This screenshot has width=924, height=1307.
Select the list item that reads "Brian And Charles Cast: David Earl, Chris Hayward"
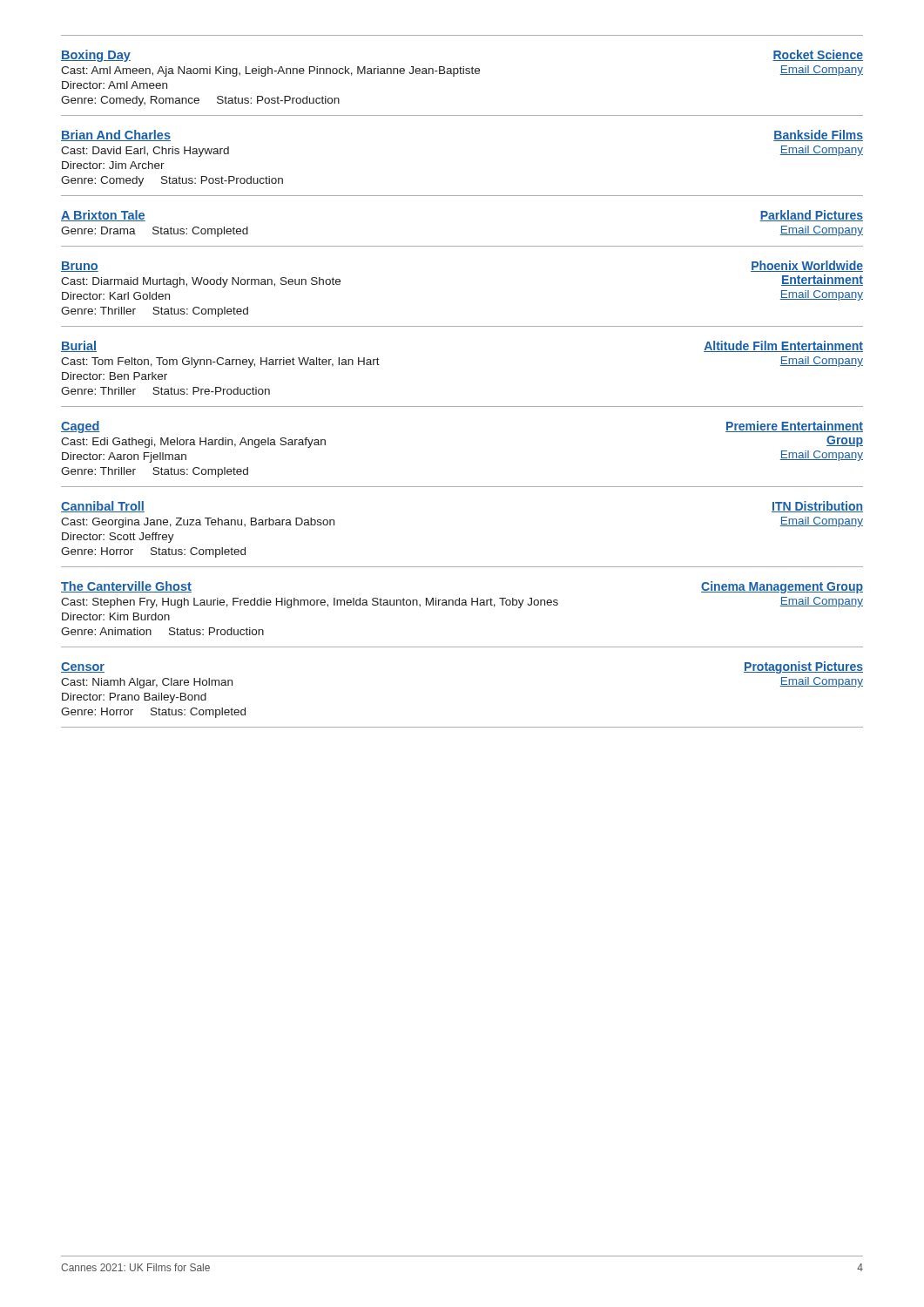point(115,135)
